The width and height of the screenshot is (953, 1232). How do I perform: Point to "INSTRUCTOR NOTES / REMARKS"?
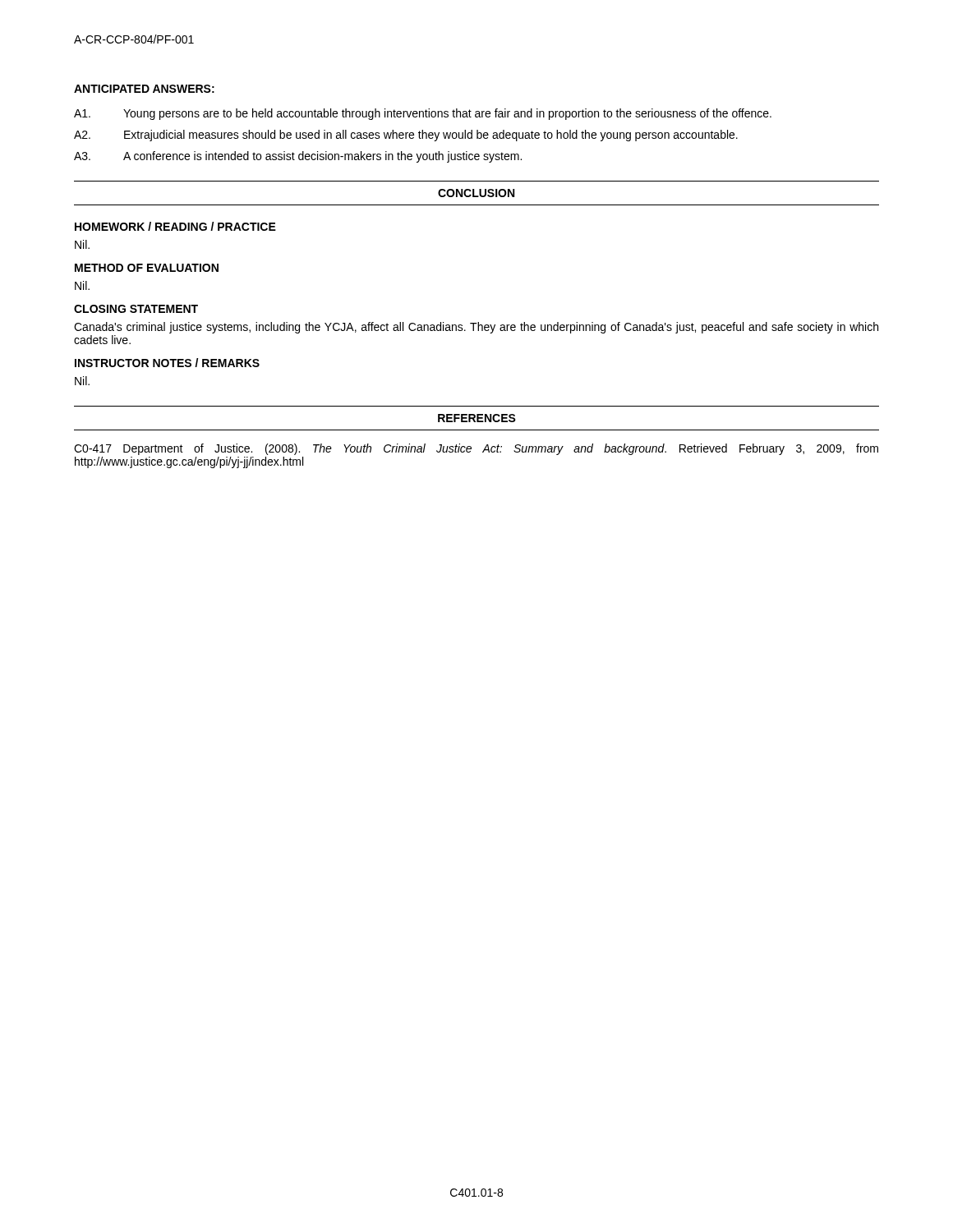[x=167, y=363]
